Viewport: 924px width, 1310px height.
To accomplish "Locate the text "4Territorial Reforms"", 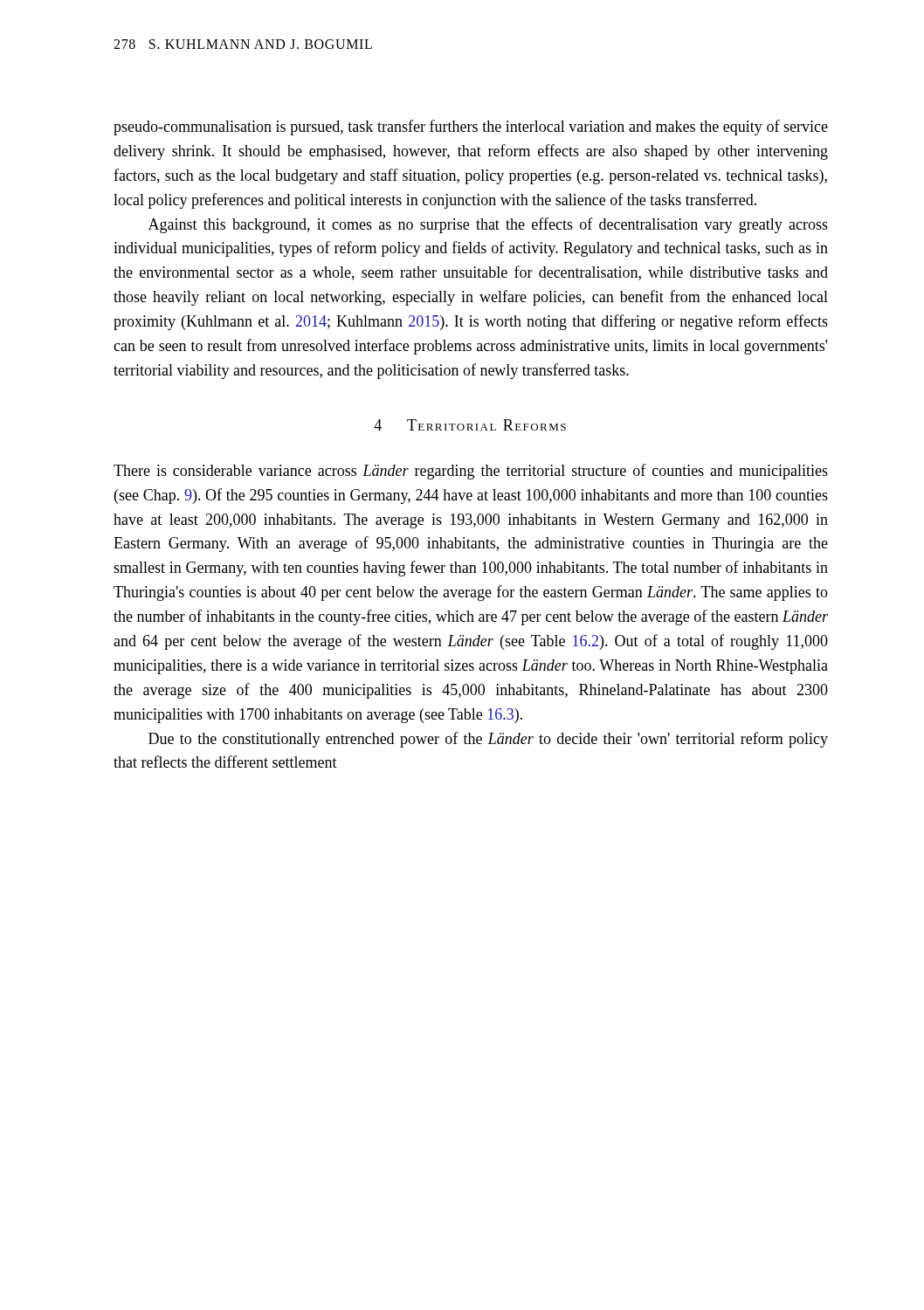I will (471, 425).
